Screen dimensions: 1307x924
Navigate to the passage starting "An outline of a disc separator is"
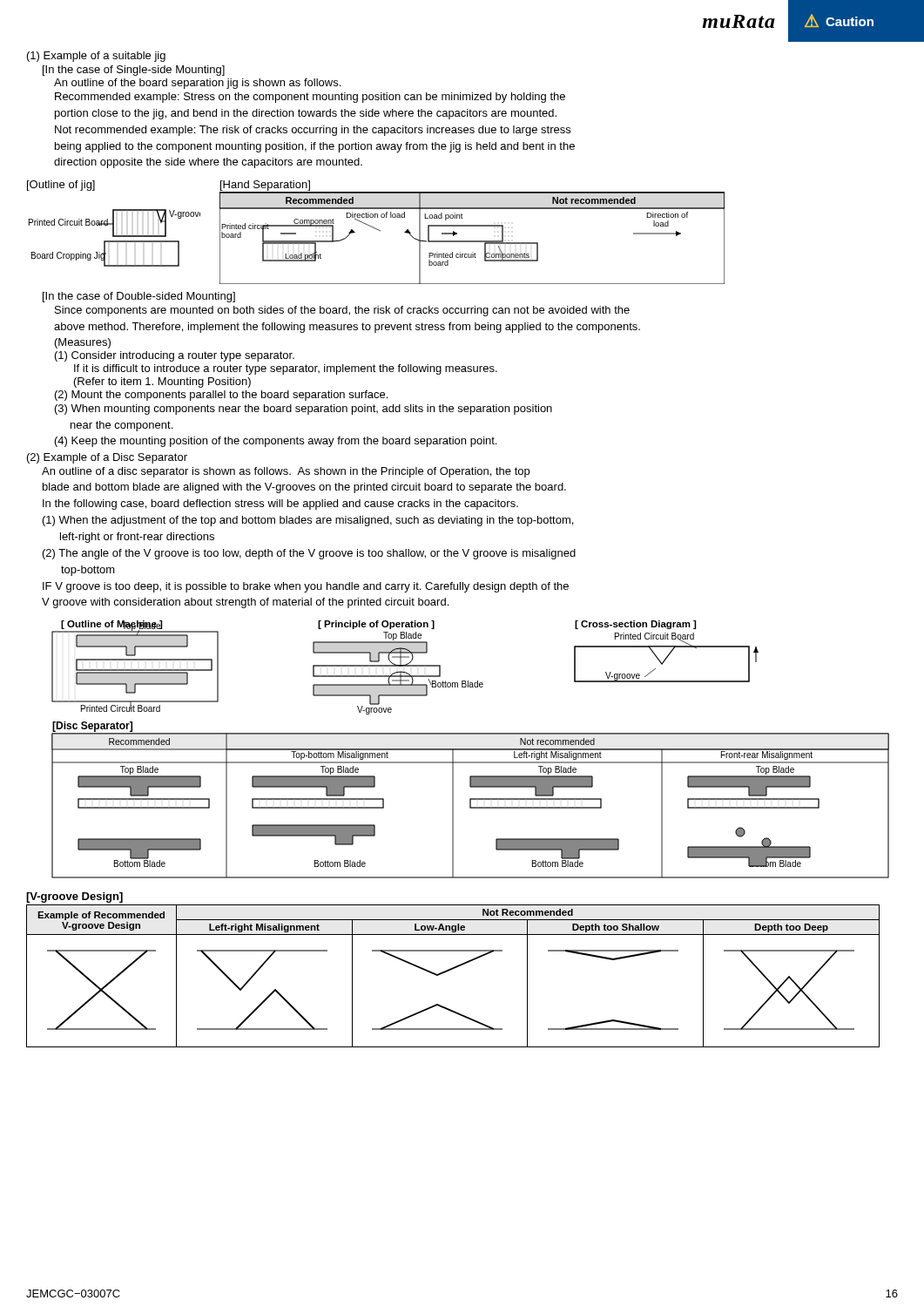(304, 487)
